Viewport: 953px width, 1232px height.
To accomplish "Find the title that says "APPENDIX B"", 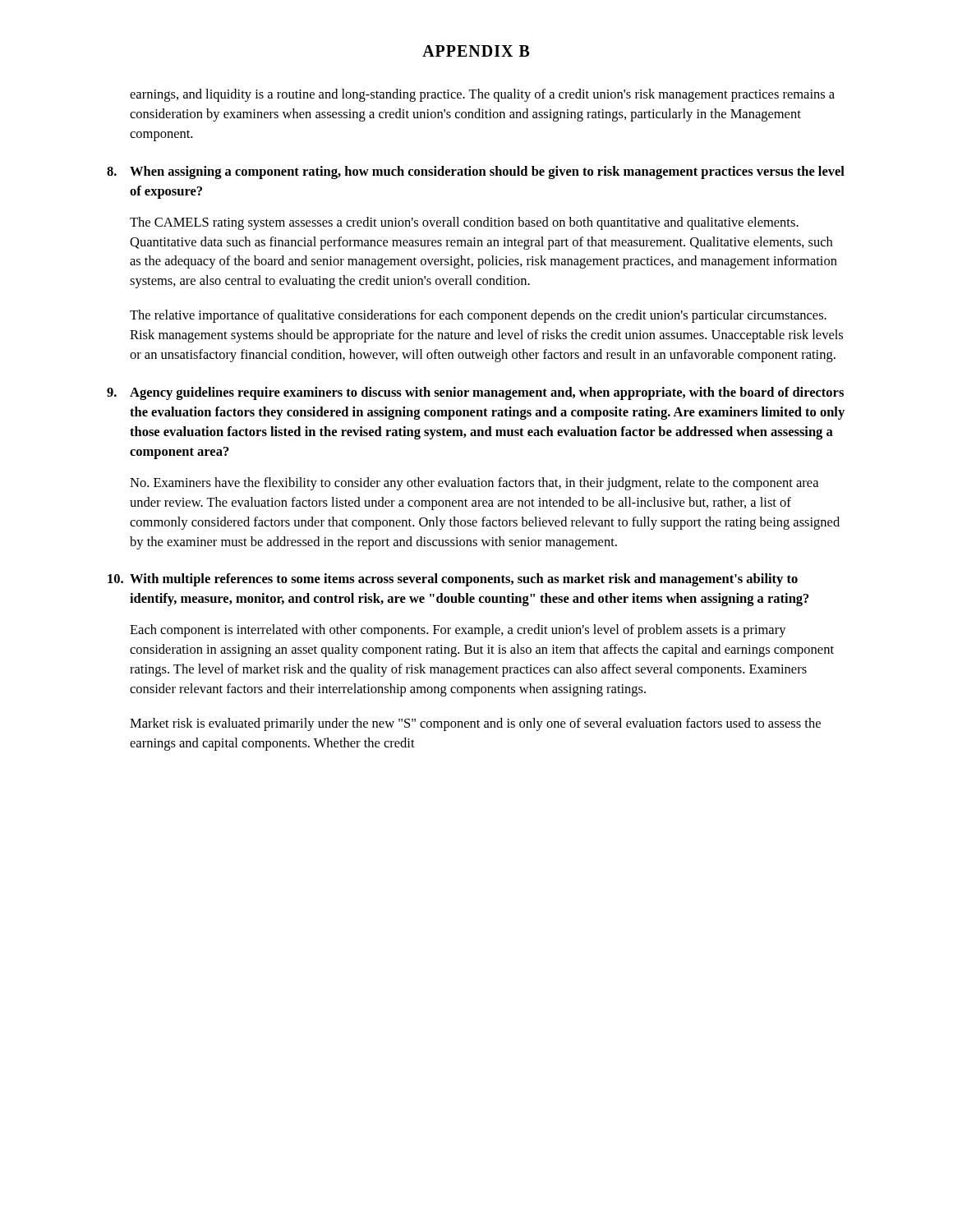I will click(476, 51).
